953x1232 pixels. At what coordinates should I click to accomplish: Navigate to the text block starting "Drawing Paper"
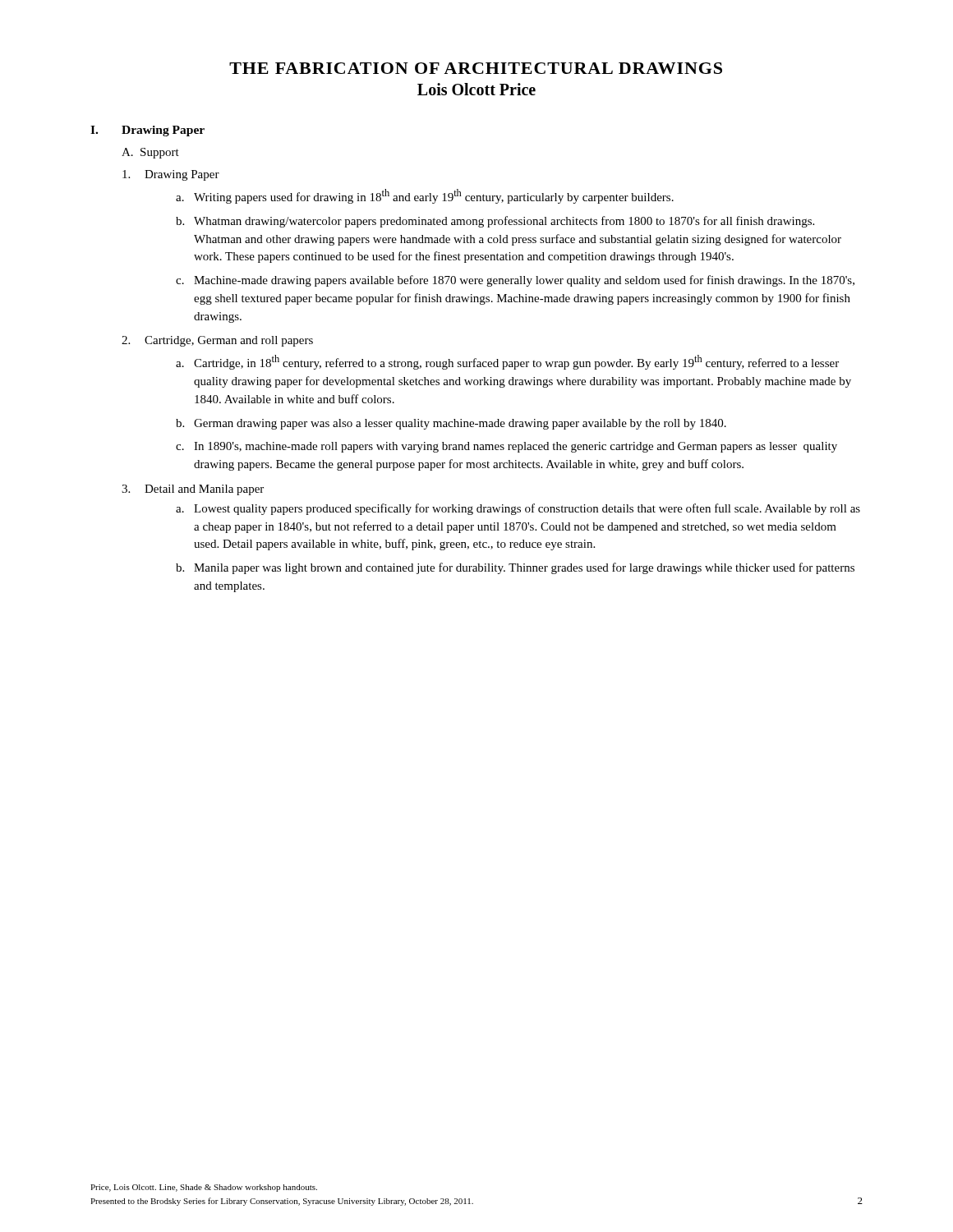[170, 175]
